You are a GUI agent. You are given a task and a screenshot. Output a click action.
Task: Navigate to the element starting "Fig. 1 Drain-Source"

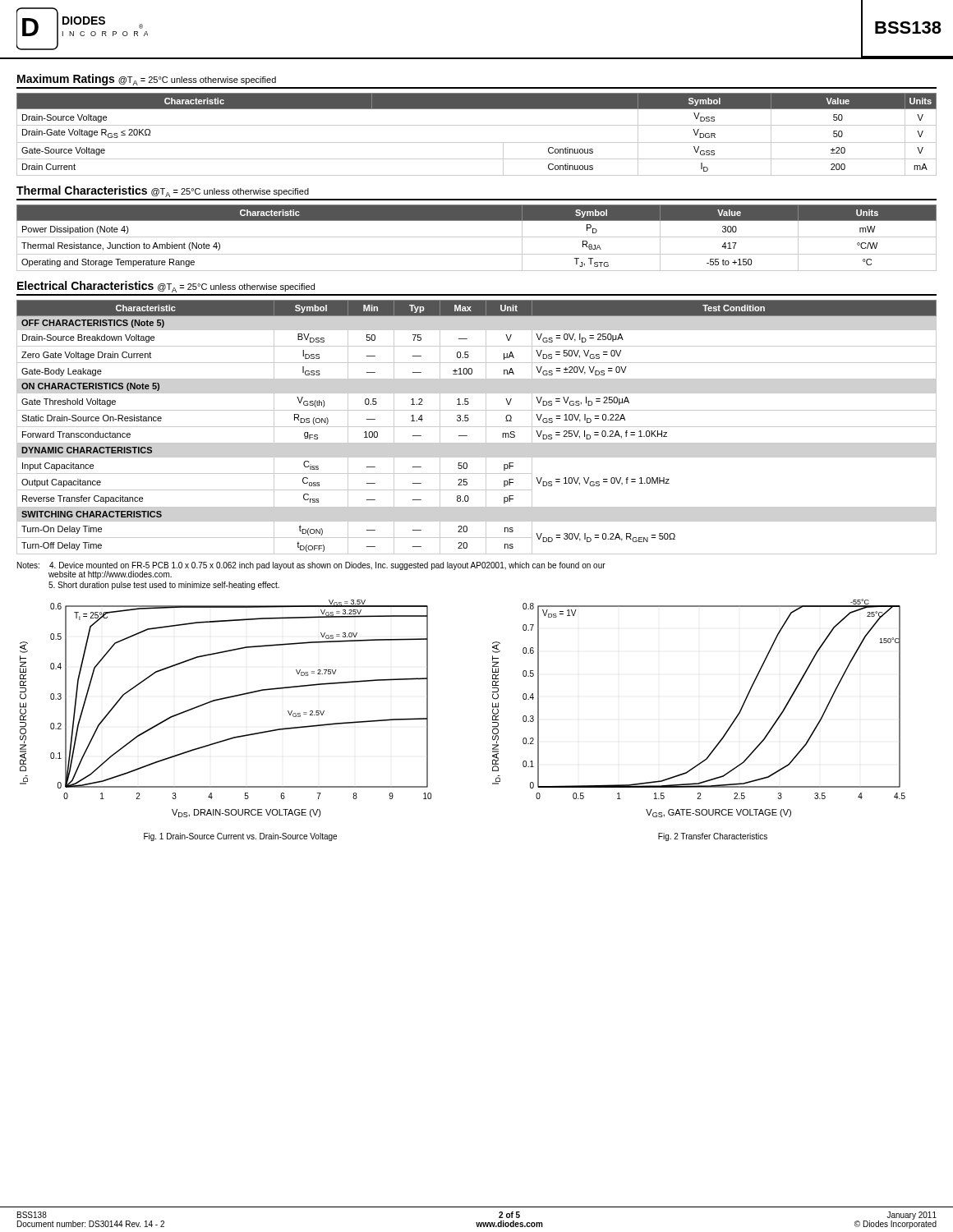240,836
